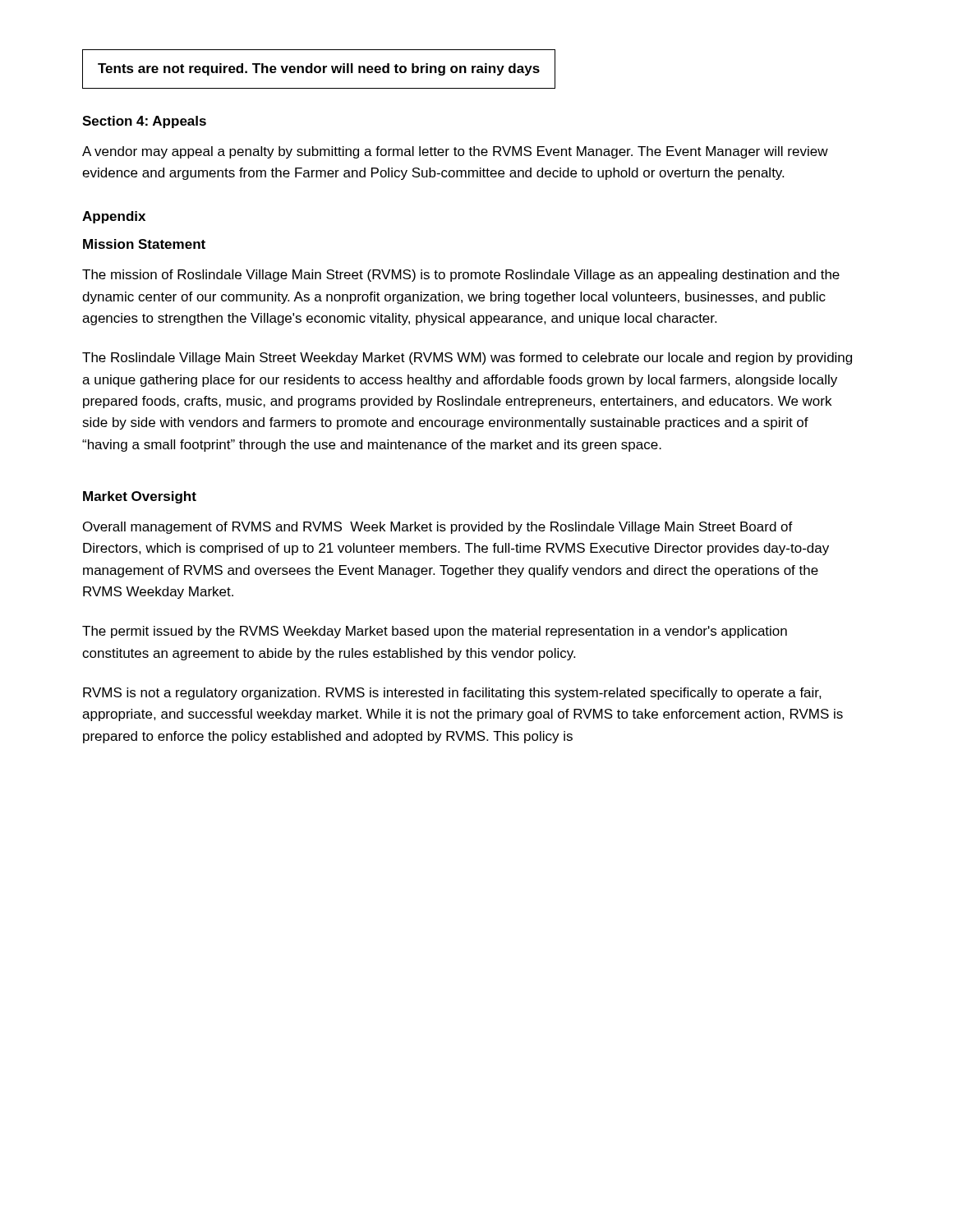The width and height of the screenshot is (953, 1232).
Task: Find the section header with the text "Section 4: Appeals"
Action: (144, 121)
